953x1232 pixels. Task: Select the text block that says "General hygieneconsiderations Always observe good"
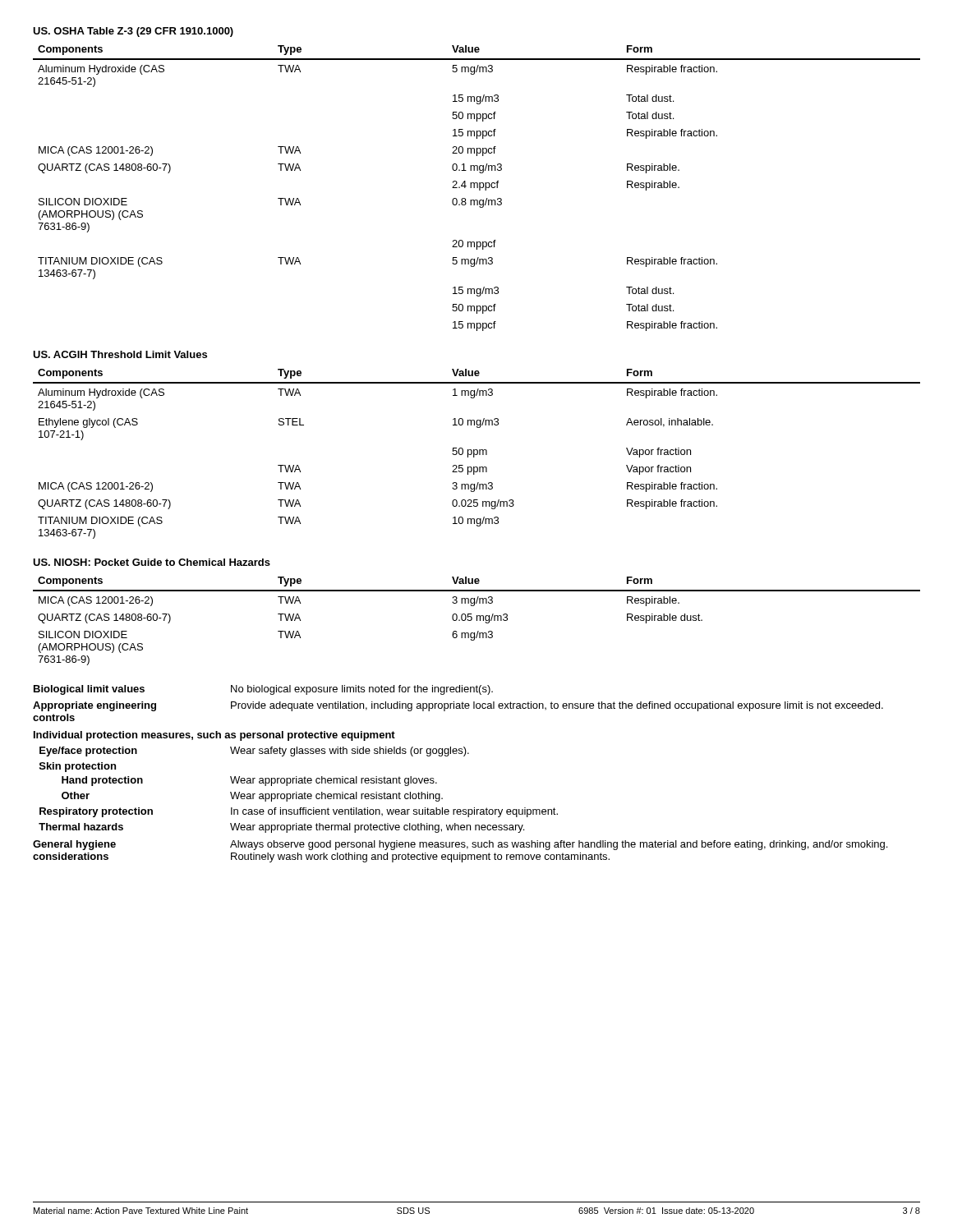click(x=476, y=850)
